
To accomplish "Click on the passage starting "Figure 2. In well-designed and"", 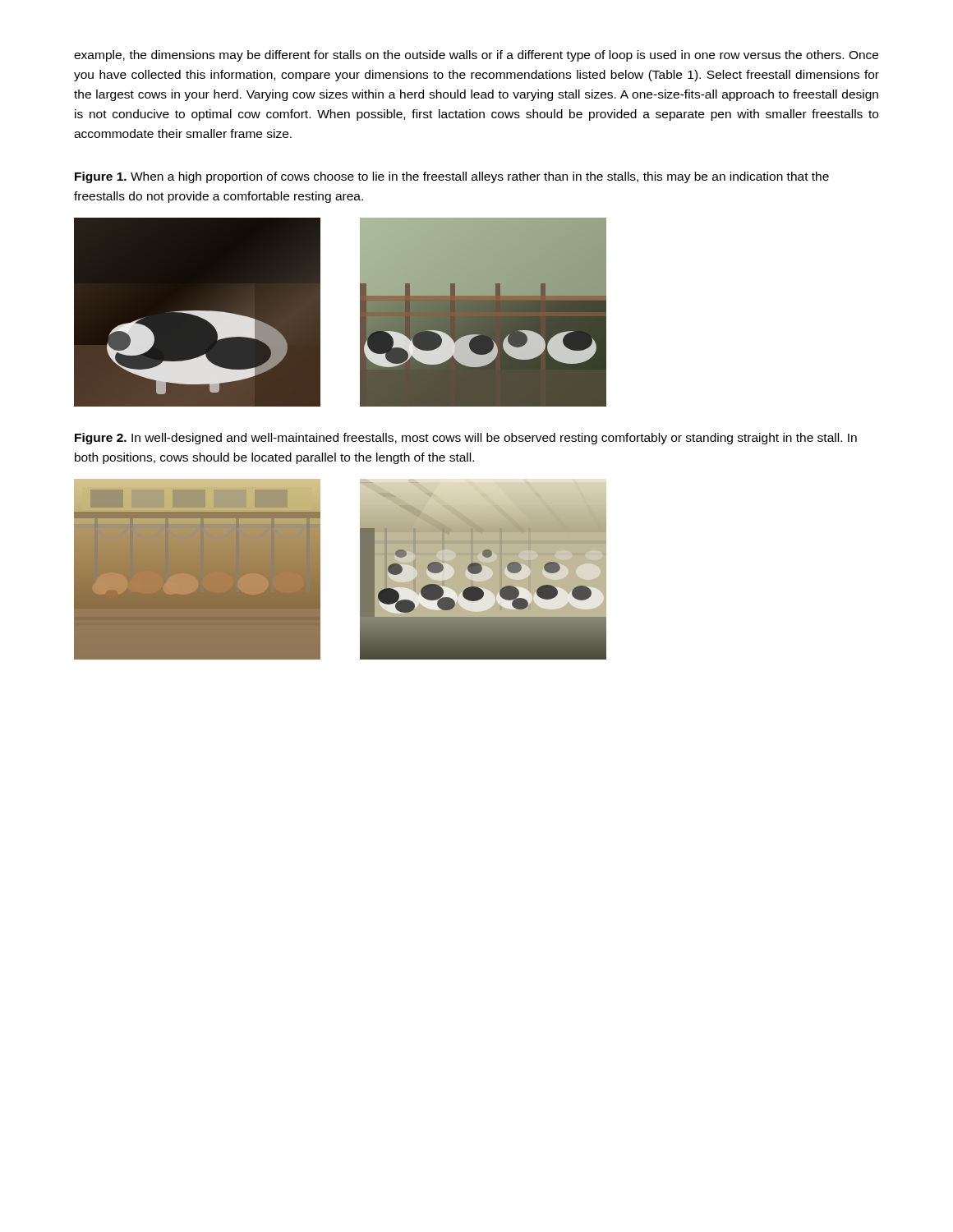I will pos(476,448).
